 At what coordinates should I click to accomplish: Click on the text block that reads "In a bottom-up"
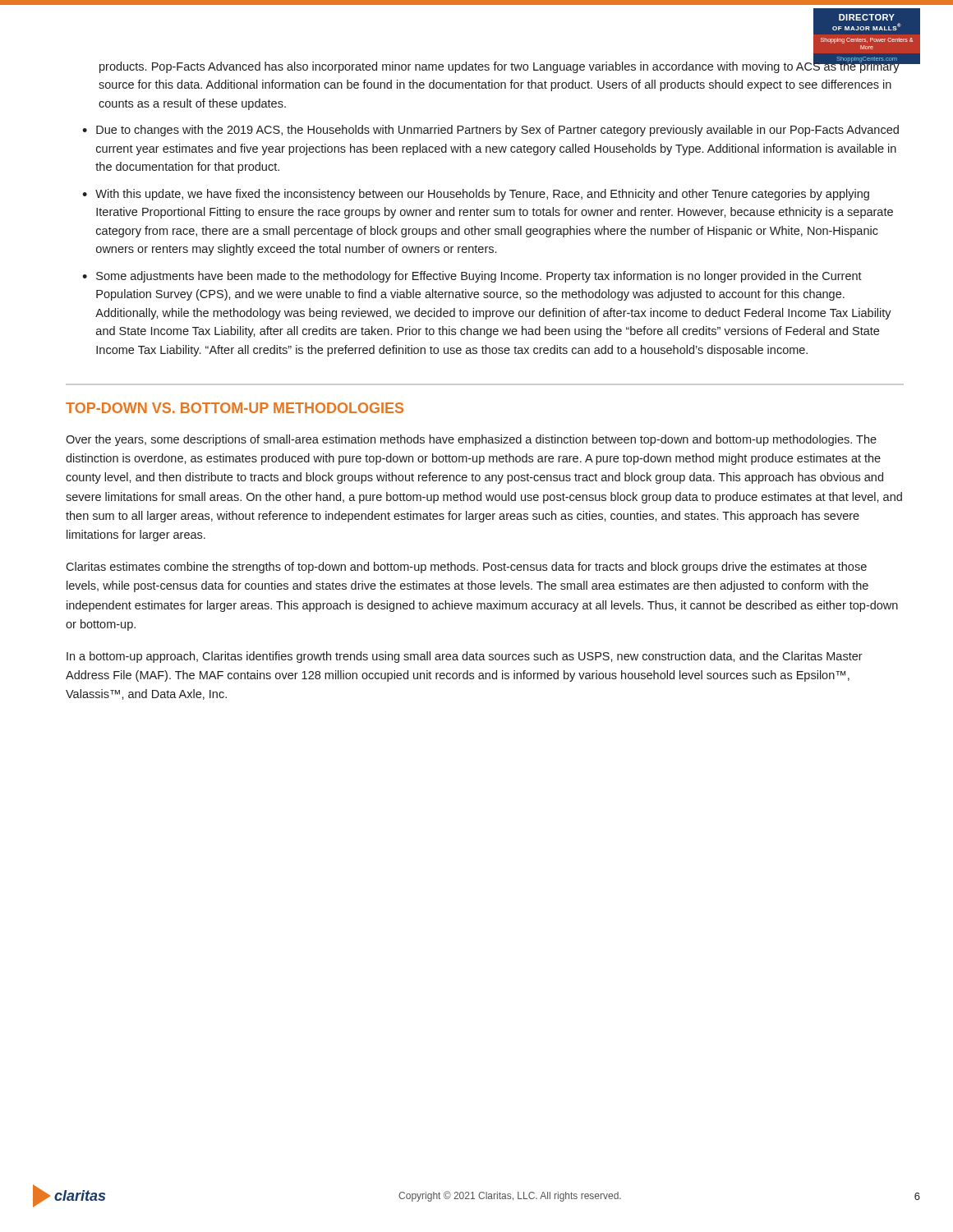point(464,675)
